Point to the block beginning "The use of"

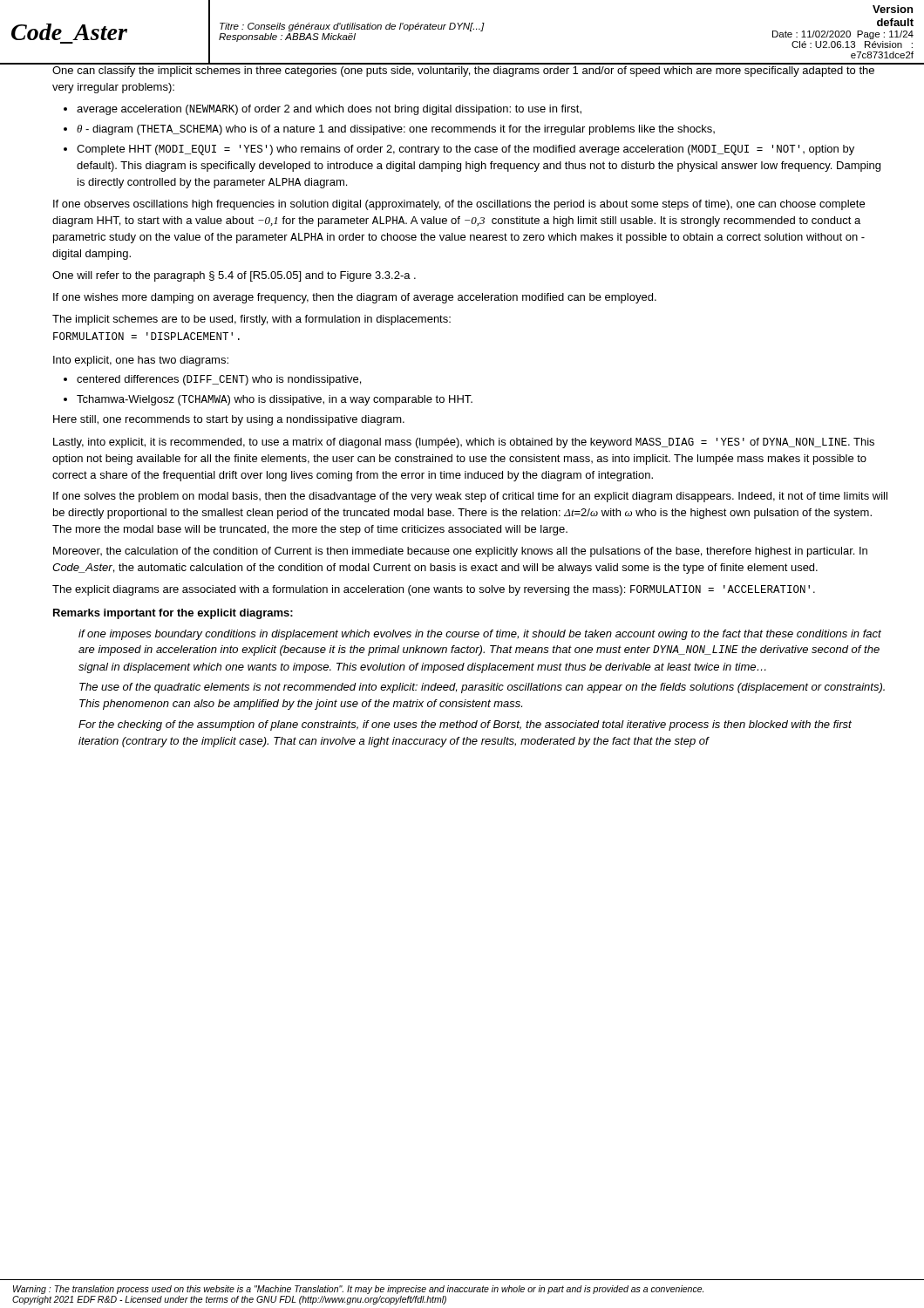[482, 695]
